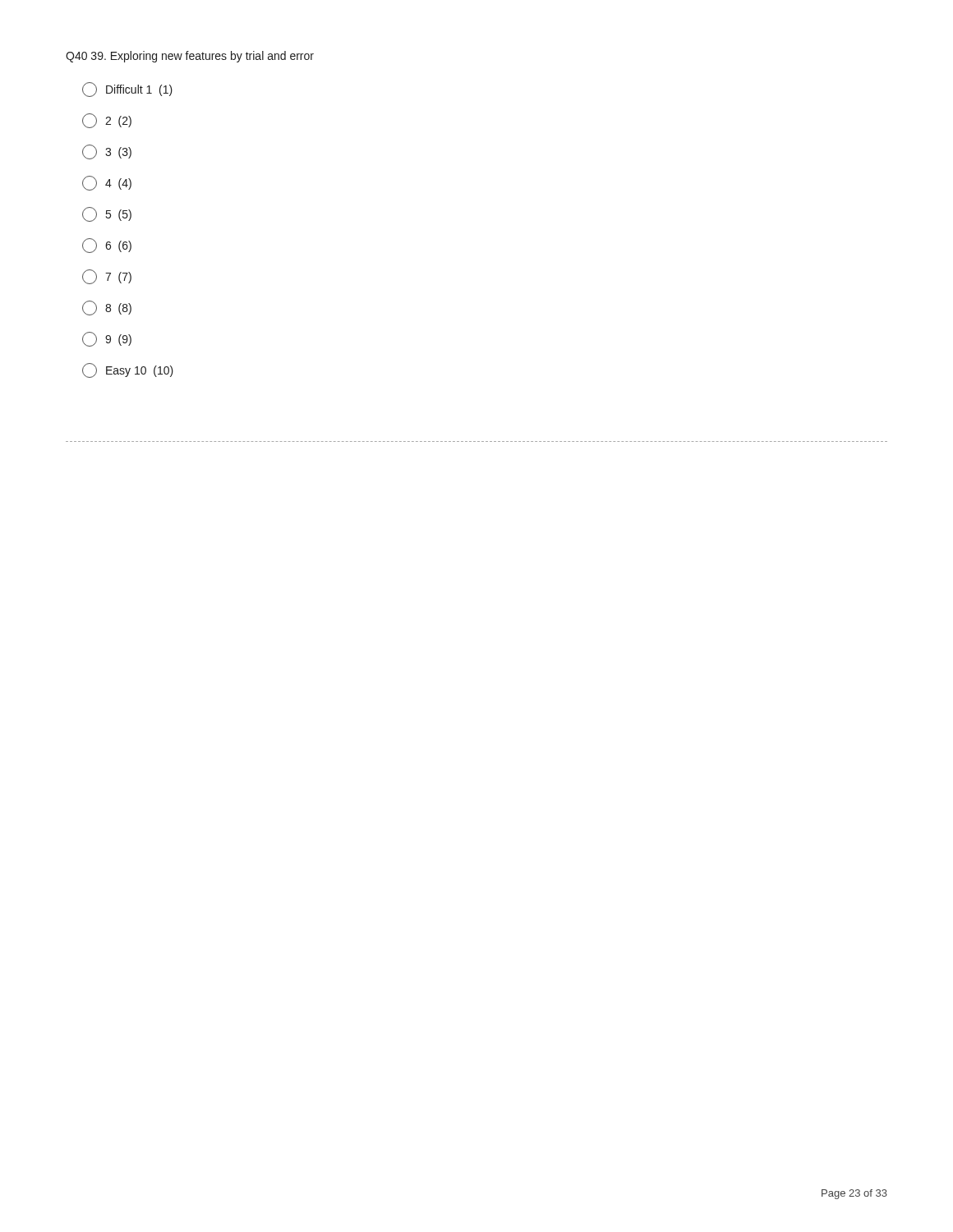
Task: Click where it says "Difficult 1 (1)"
Action: coord(127,90)
